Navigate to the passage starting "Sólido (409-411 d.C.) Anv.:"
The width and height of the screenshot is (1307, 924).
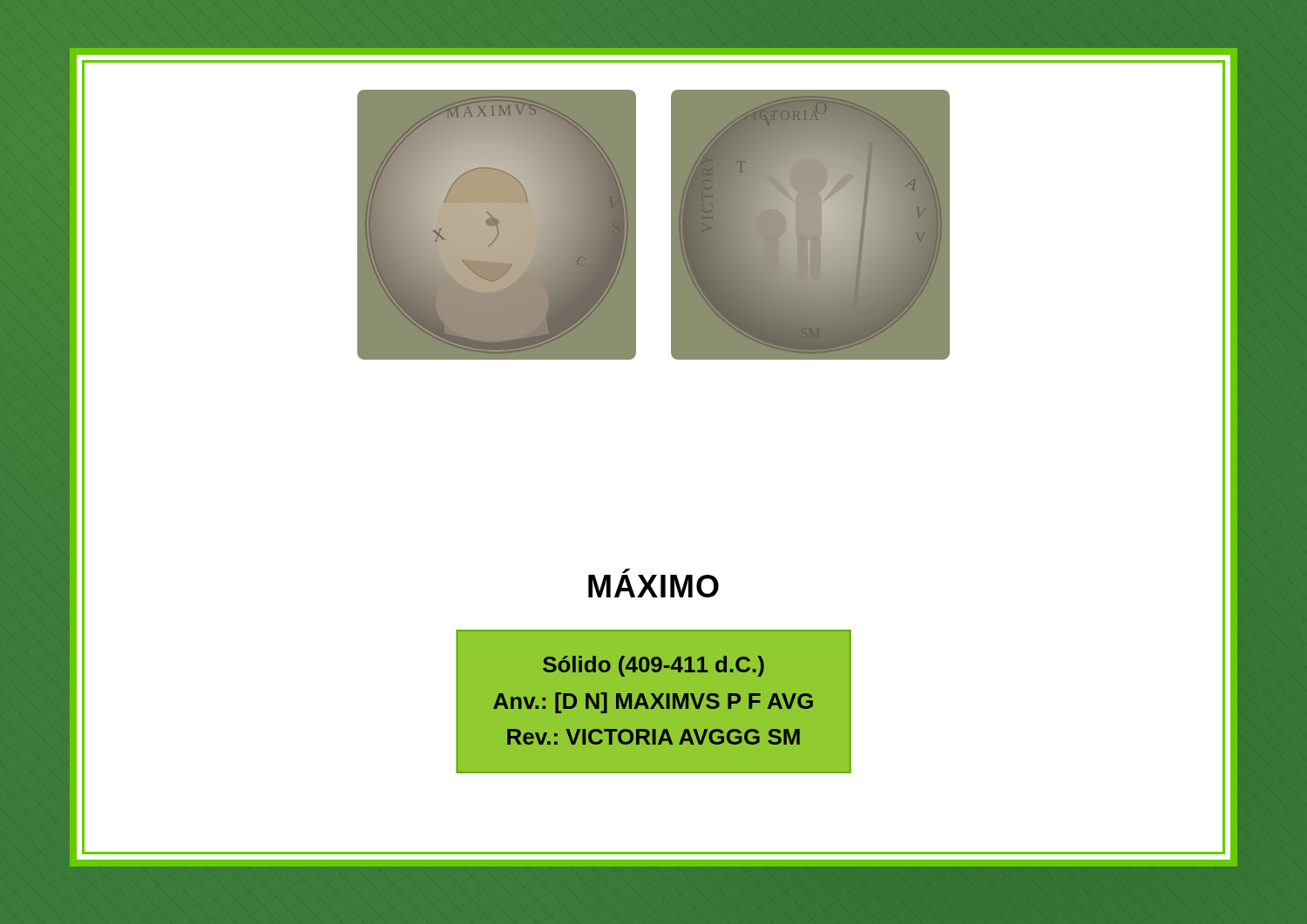pyautogui.click(x=654, y=701)
